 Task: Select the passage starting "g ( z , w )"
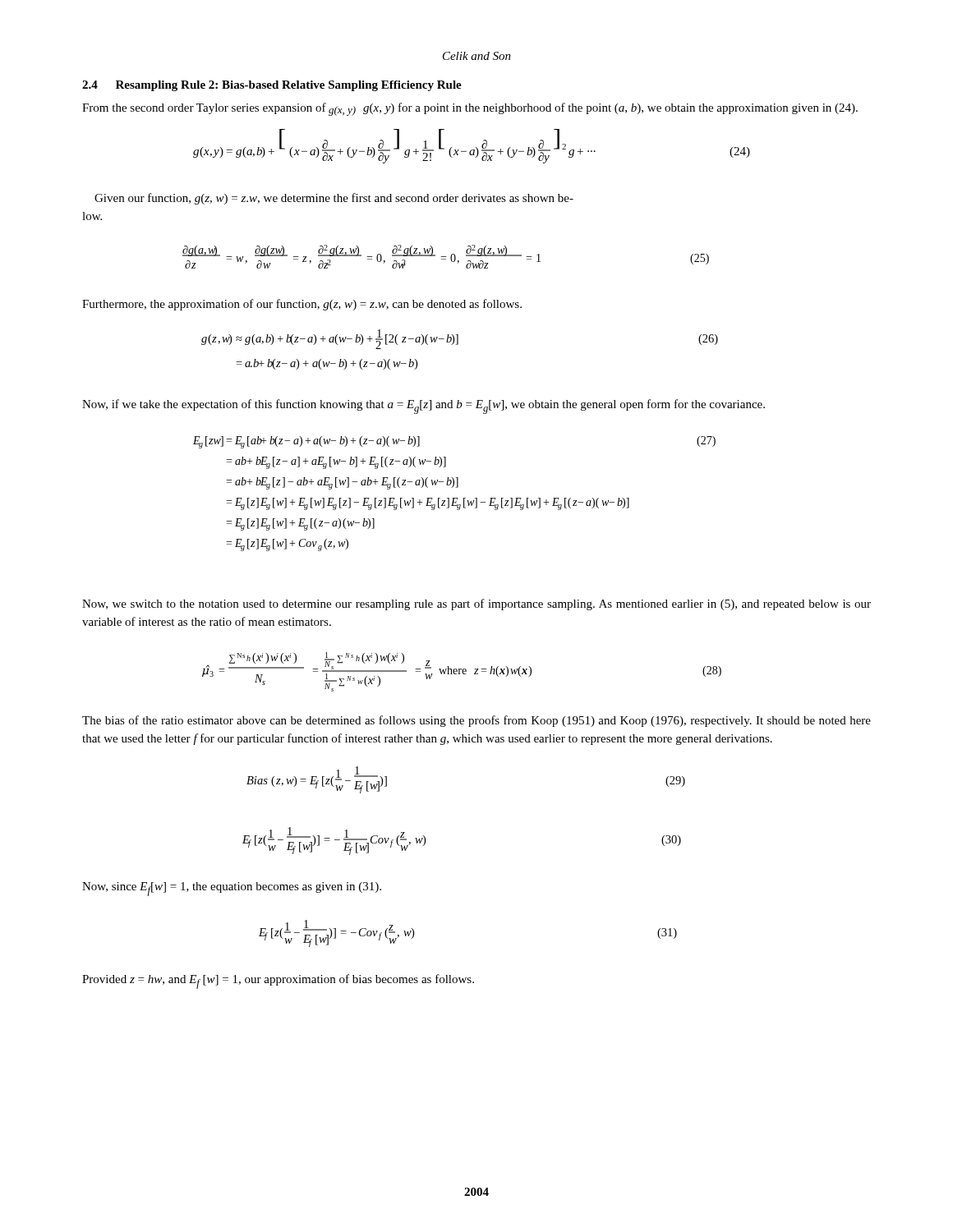point(460,339)
